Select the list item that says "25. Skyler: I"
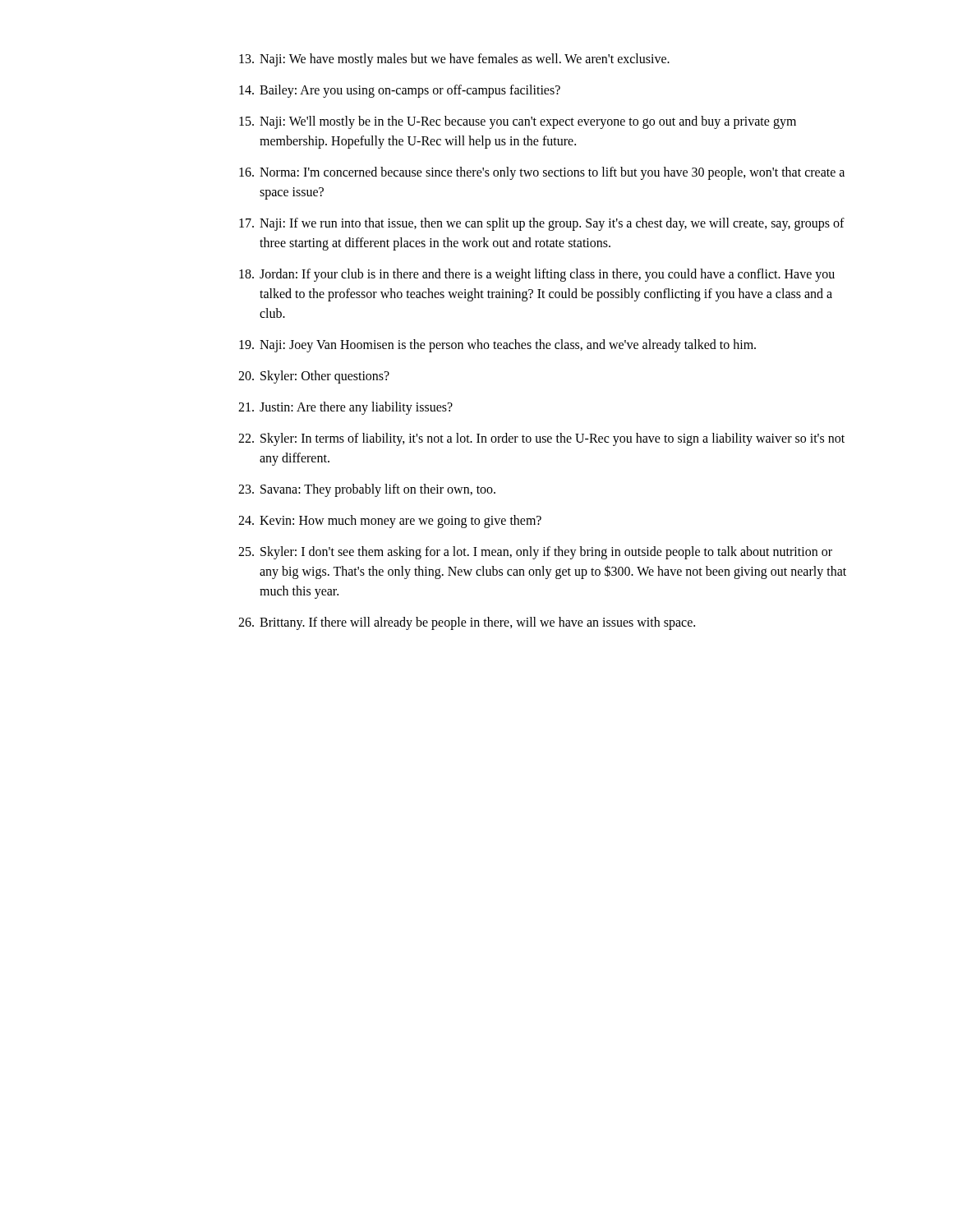 [546, 572]
